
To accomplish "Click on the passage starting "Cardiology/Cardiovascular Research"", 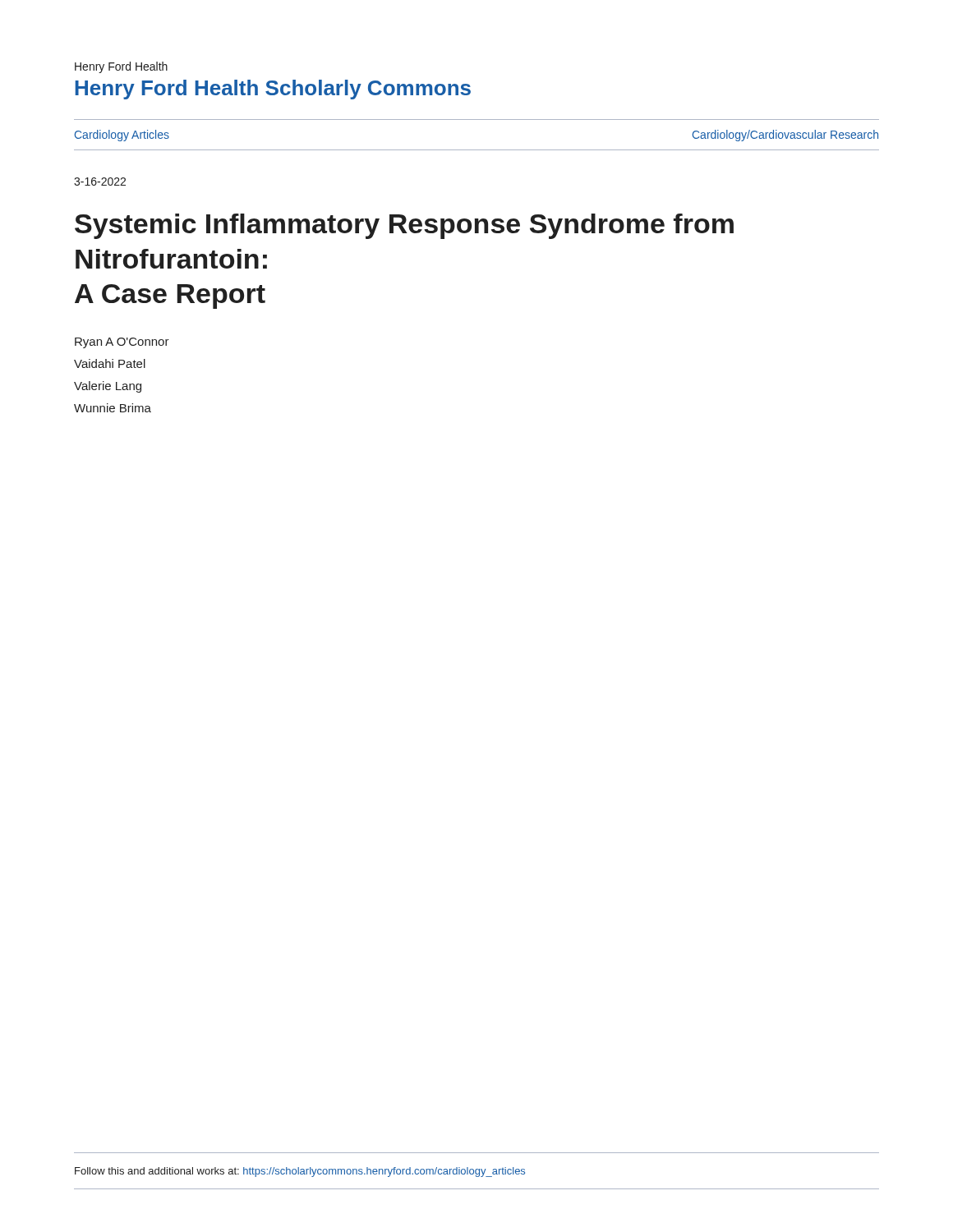I will [x=785, y=135].
